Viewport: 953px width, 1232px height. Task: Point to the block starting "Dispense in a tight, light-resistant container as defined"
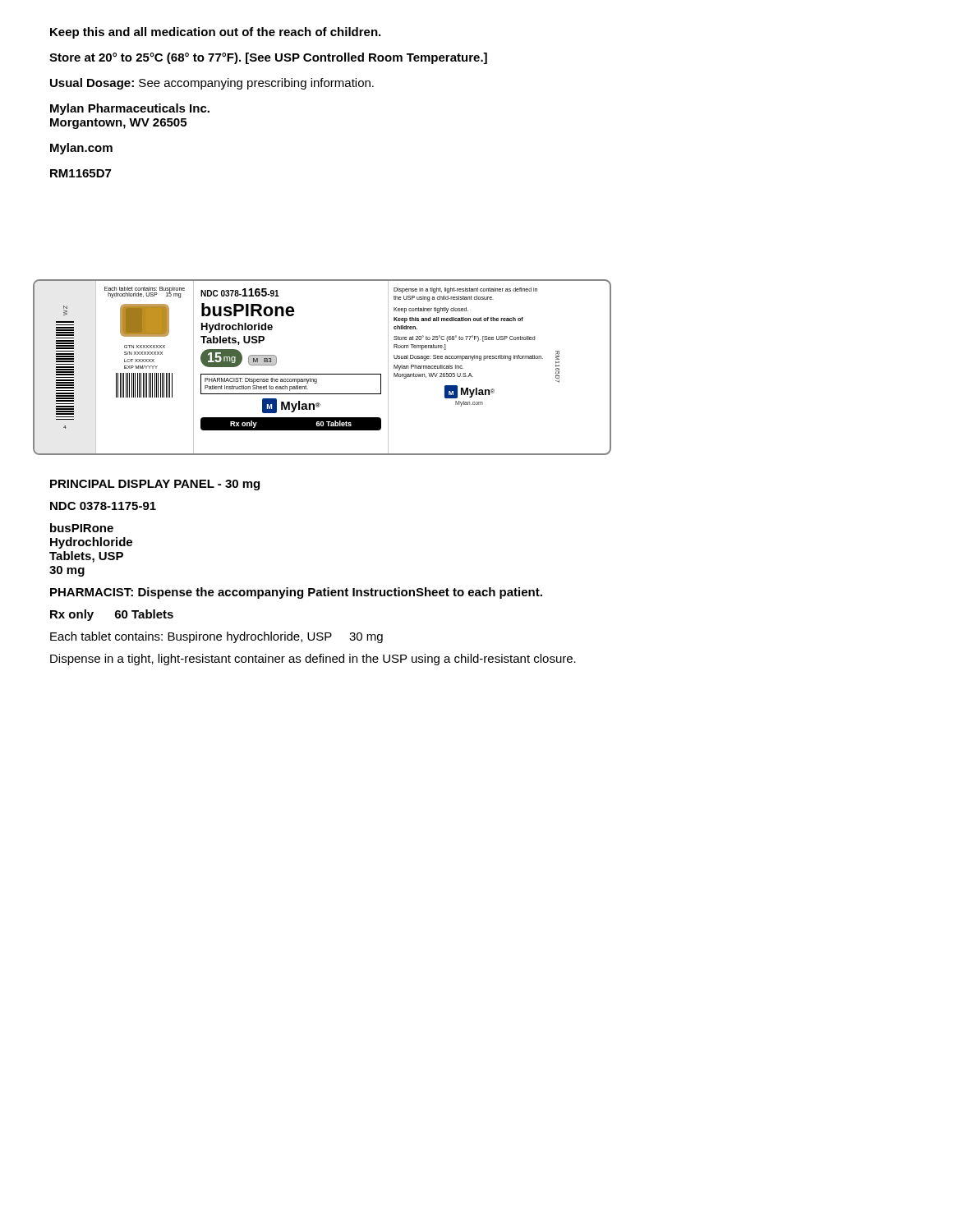point(313,658)
